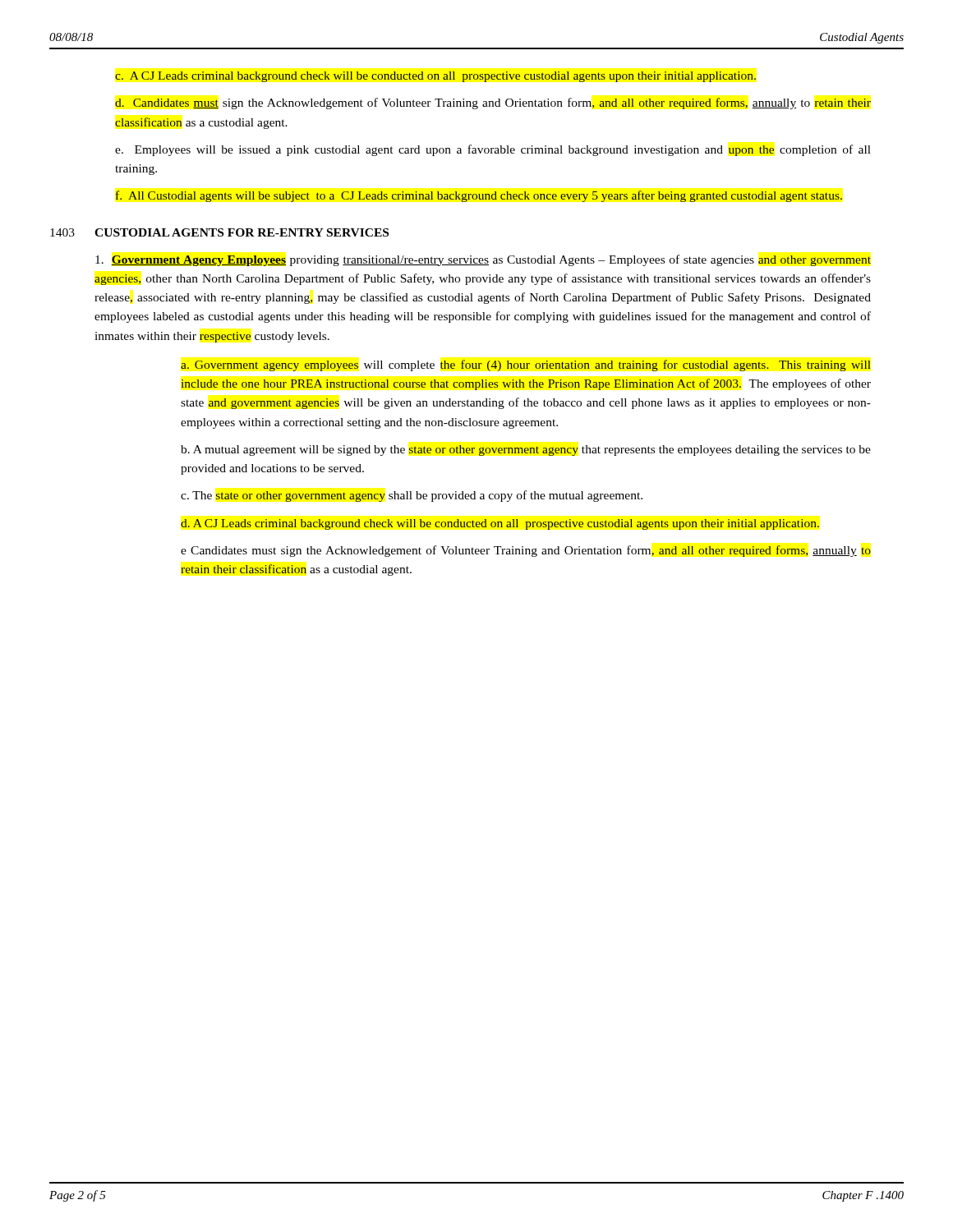Click the passage that begins "e. Employees will be issued a"
The height and width of the screenshot is (1232, 953).
pos(493,159)
